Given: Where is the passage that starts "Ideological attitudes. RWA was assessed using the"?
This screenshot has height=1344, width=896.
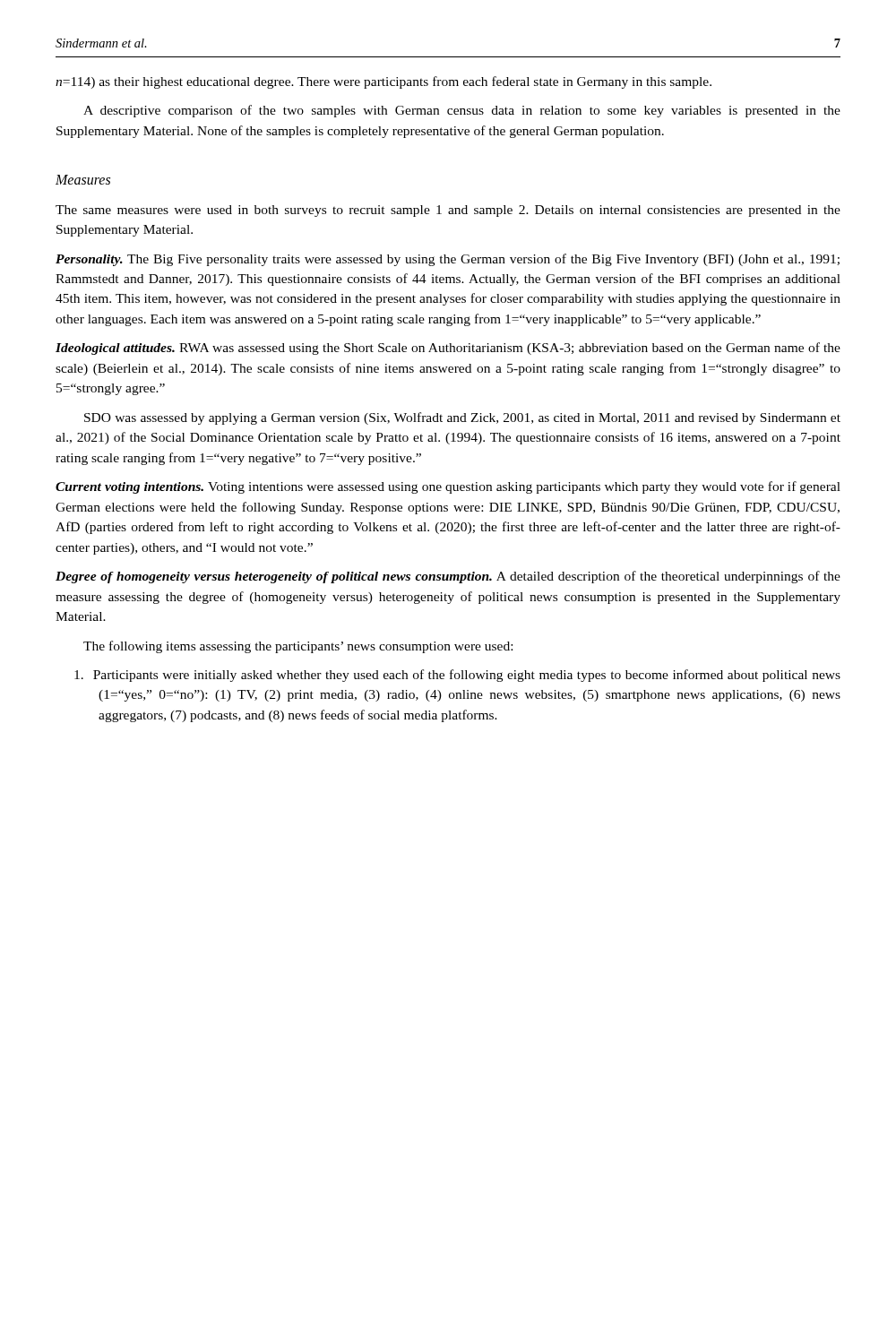Looking at the screenshot, I should point(448,368).
